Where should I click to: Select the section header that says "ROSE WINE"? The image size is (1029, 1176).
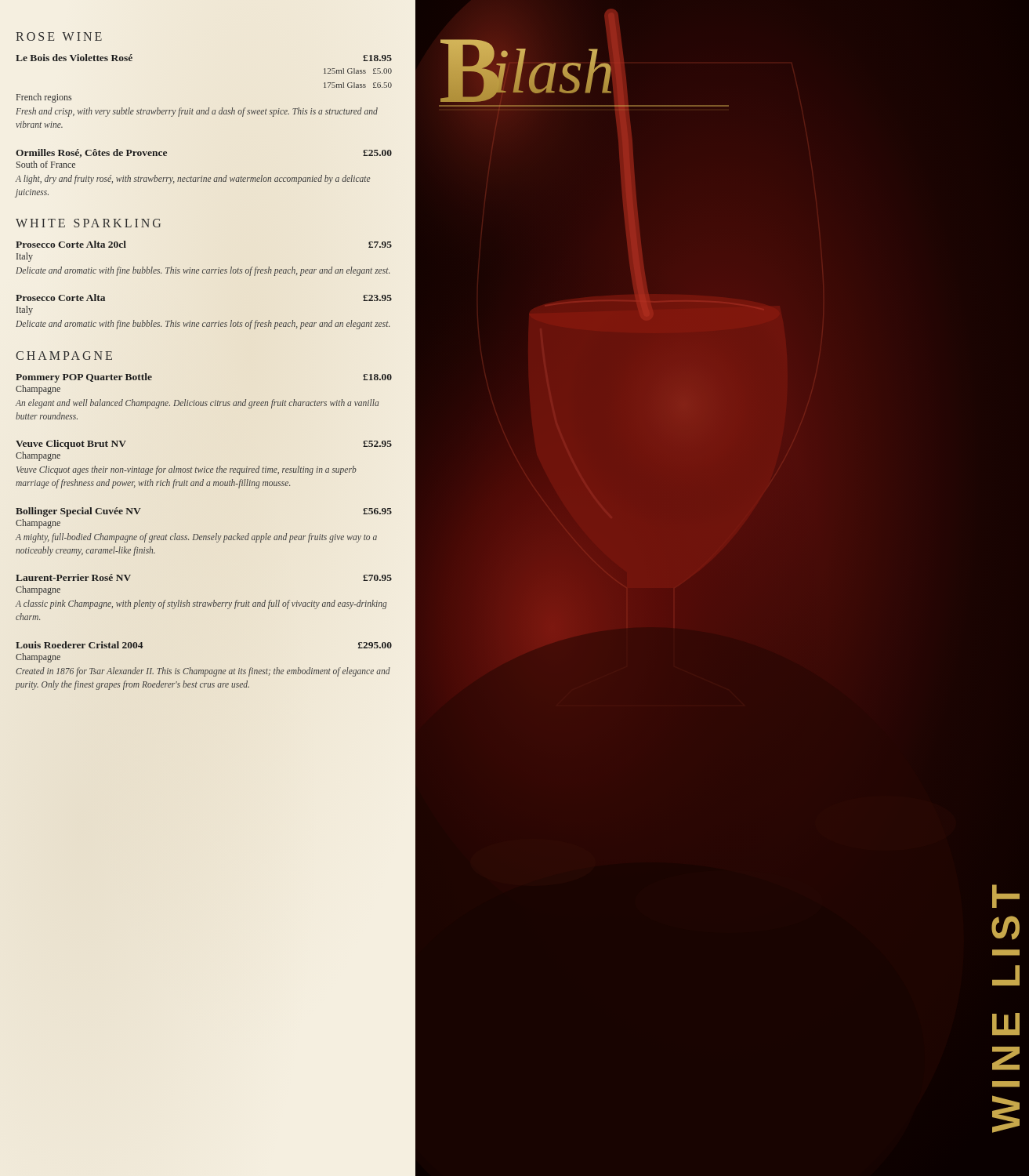pyautogui.click(x=60, y=36)
